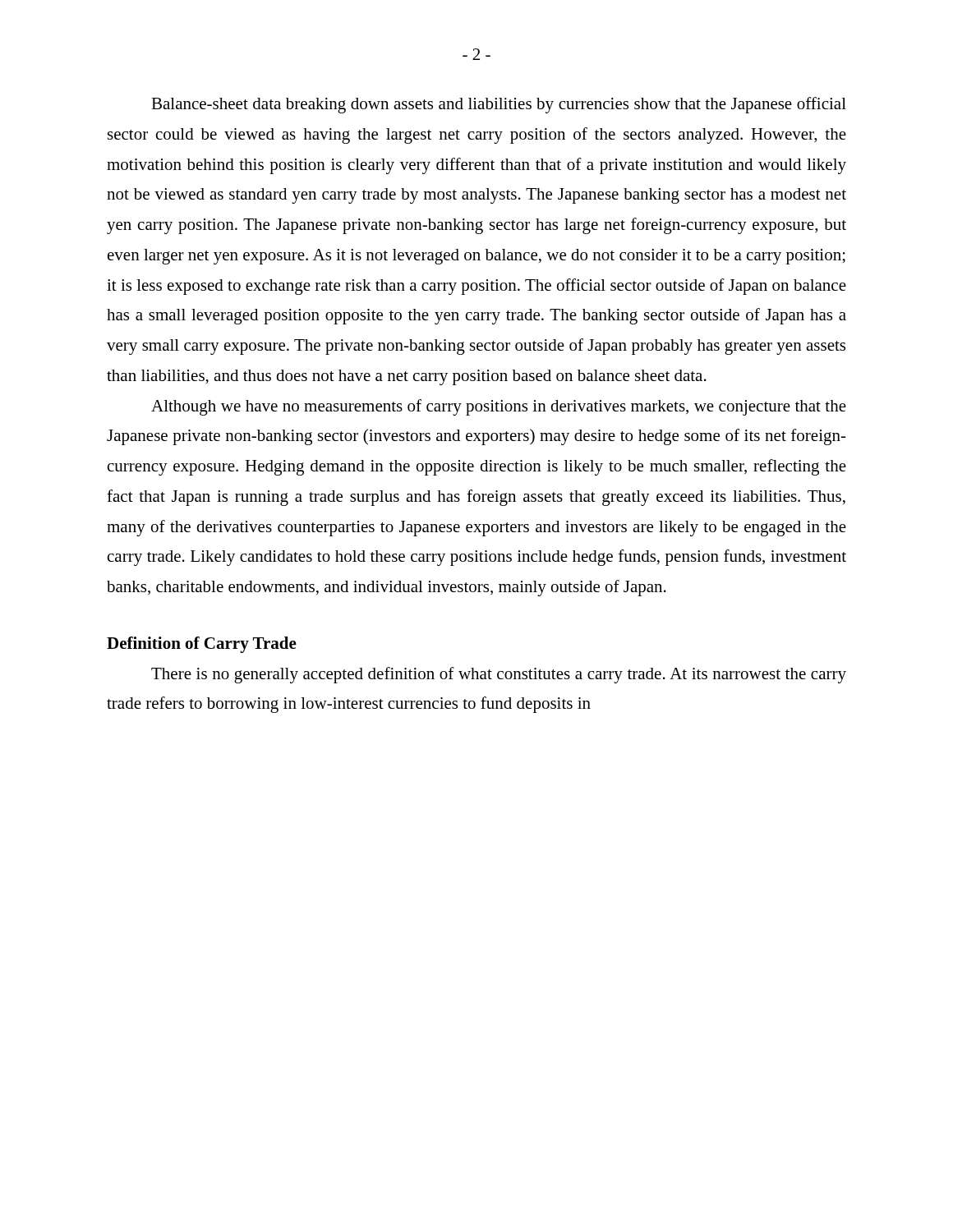
Task: Locate the text block that reads "Although we have"
Action: click(x=476, y=496)
